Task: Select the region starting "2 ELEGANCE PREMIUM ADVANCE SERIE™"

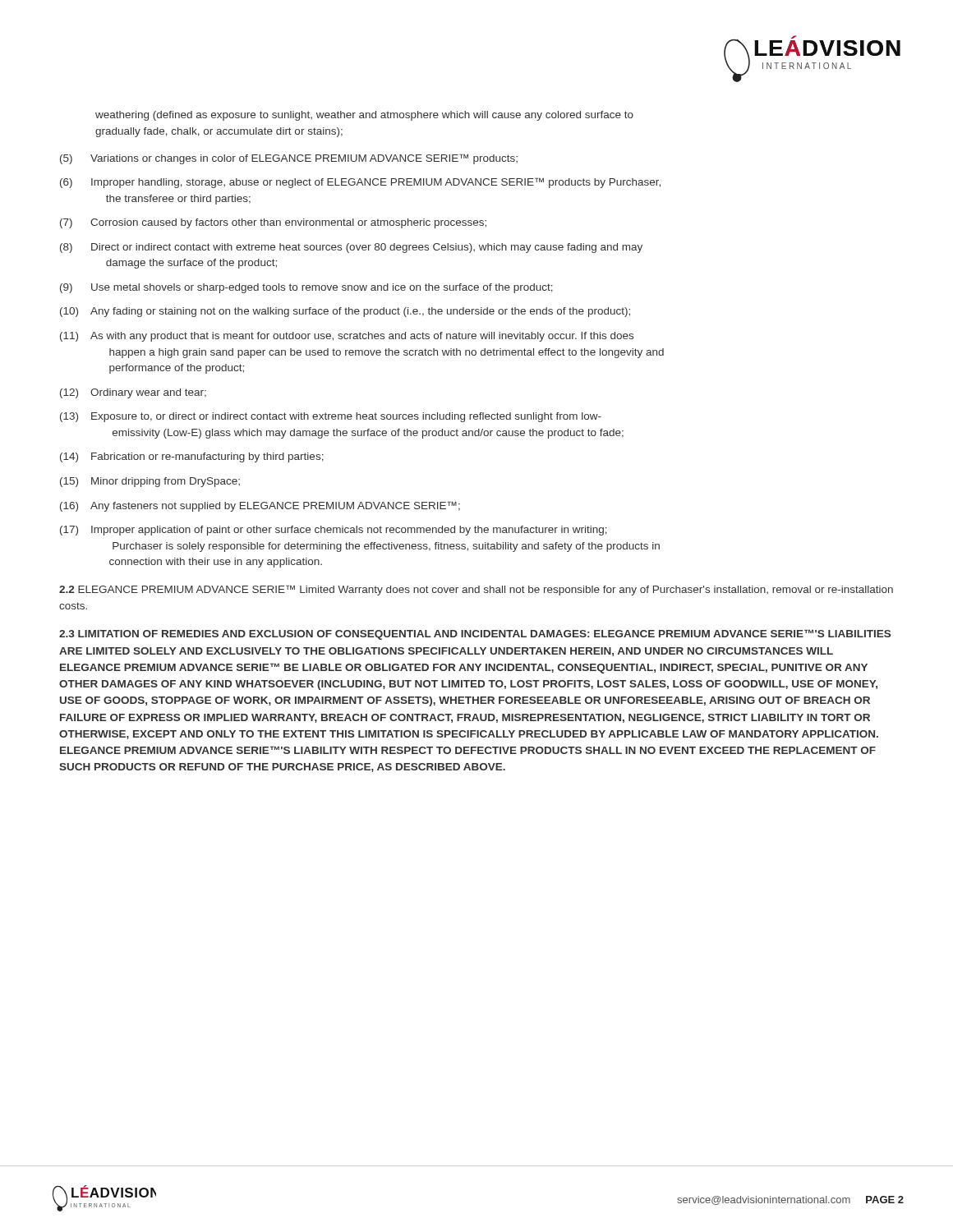Action: [476, 597]
